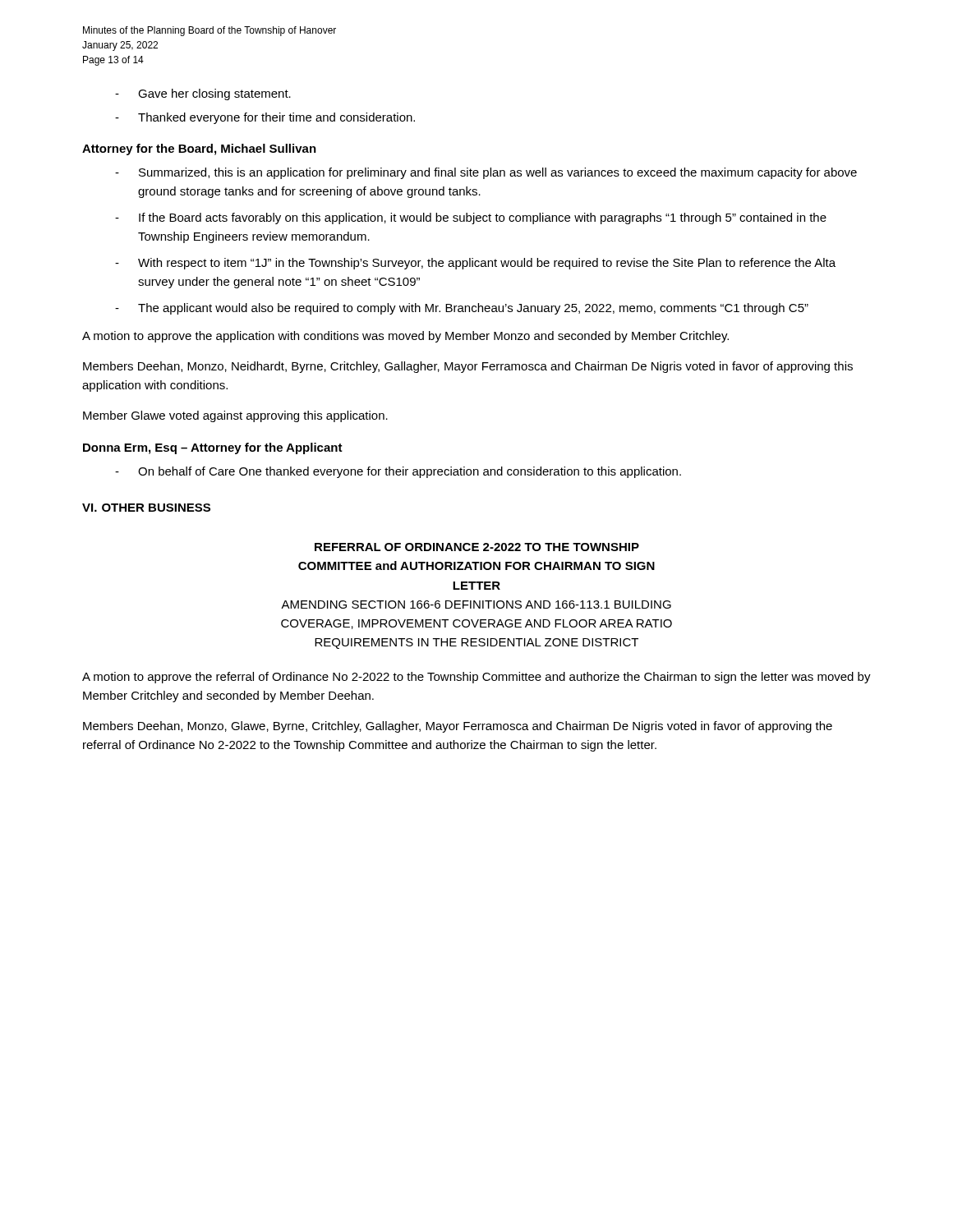
Task: Click on the passage starting "REFERRAL OF ORDINANCE 2-2022 TO"
Action: click(x=476, y=594)
